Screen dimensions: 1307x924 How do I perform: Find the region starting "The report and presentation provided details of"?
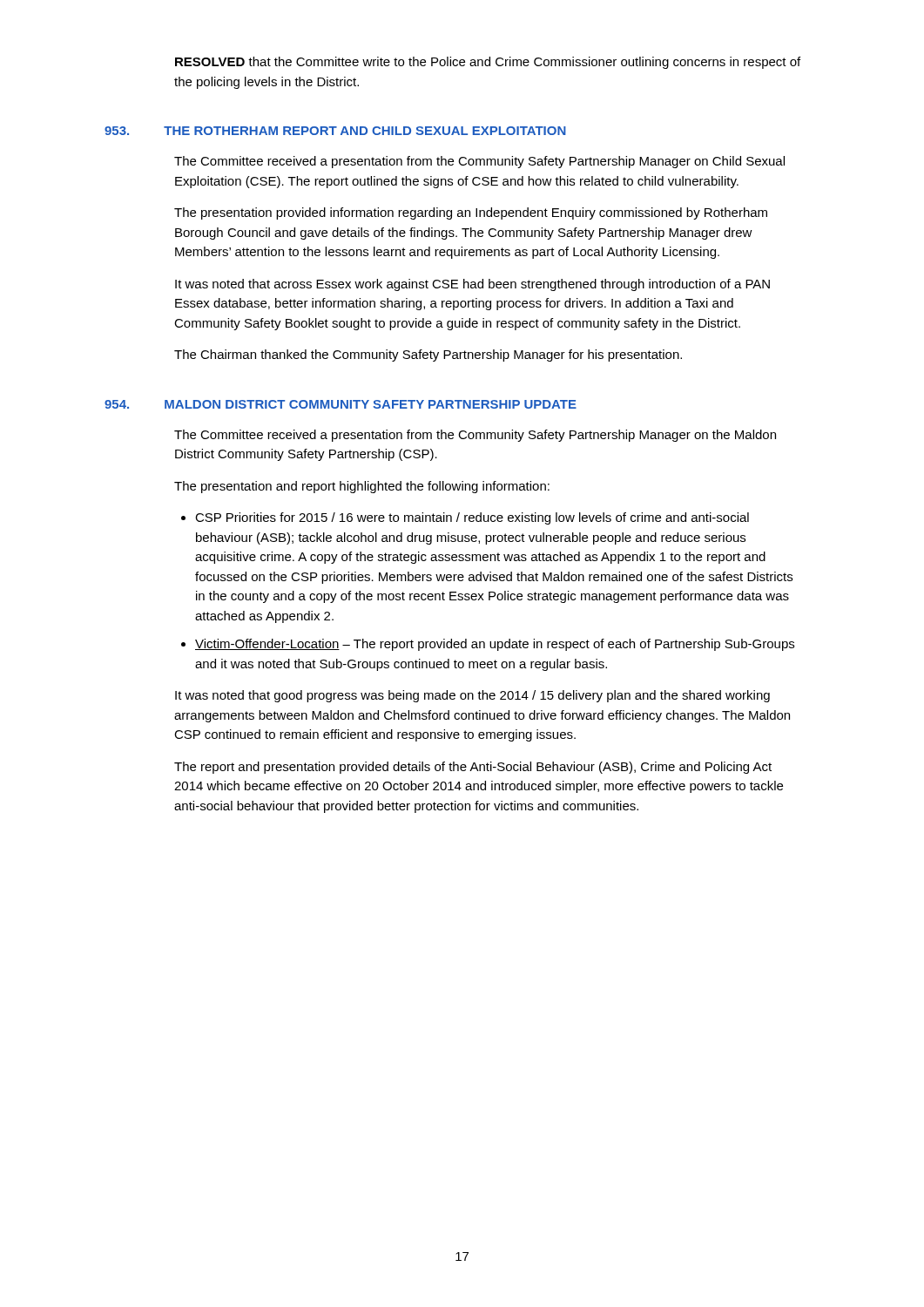488,786
